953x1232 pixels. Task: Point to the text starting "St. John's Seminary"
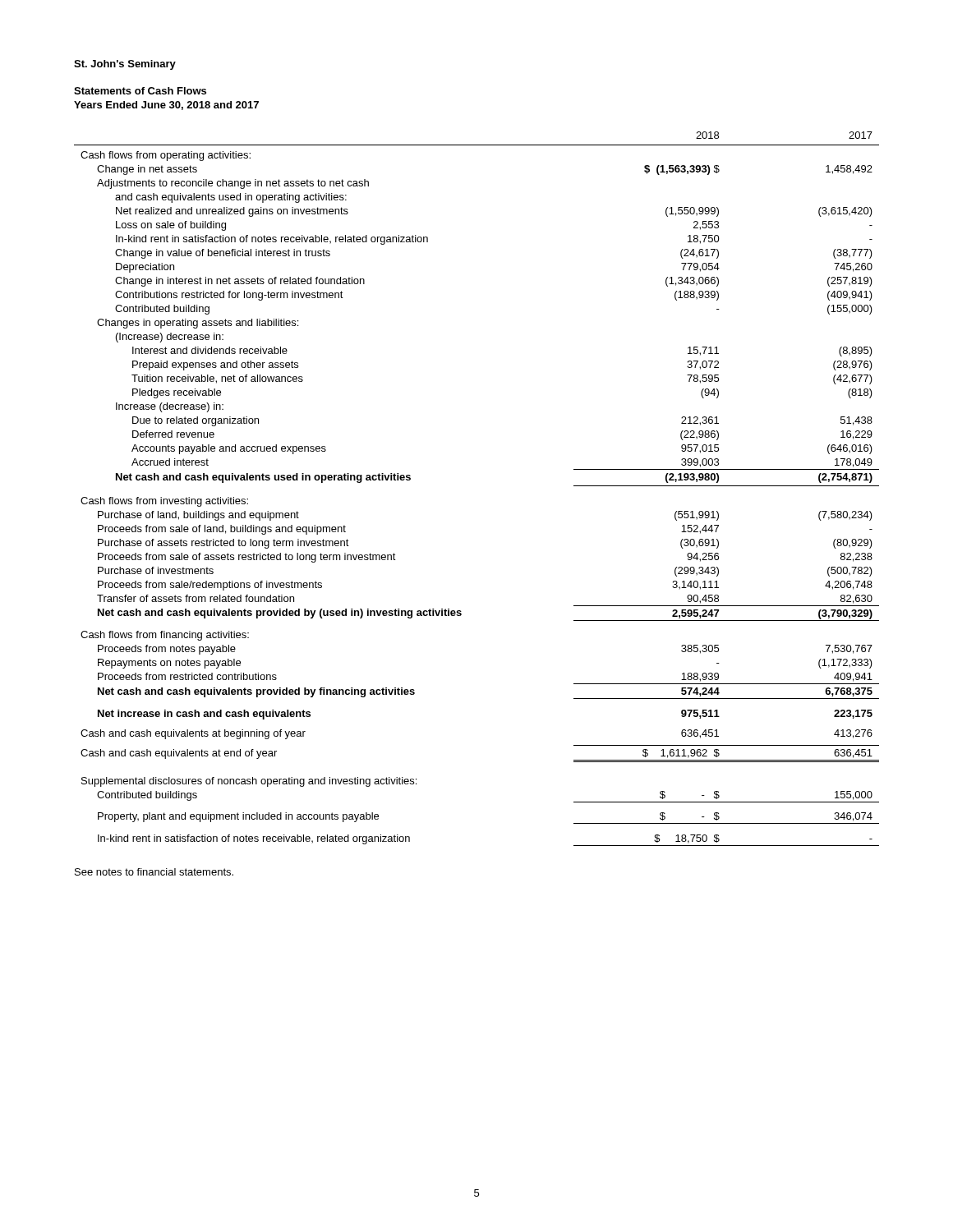[125, 64]
